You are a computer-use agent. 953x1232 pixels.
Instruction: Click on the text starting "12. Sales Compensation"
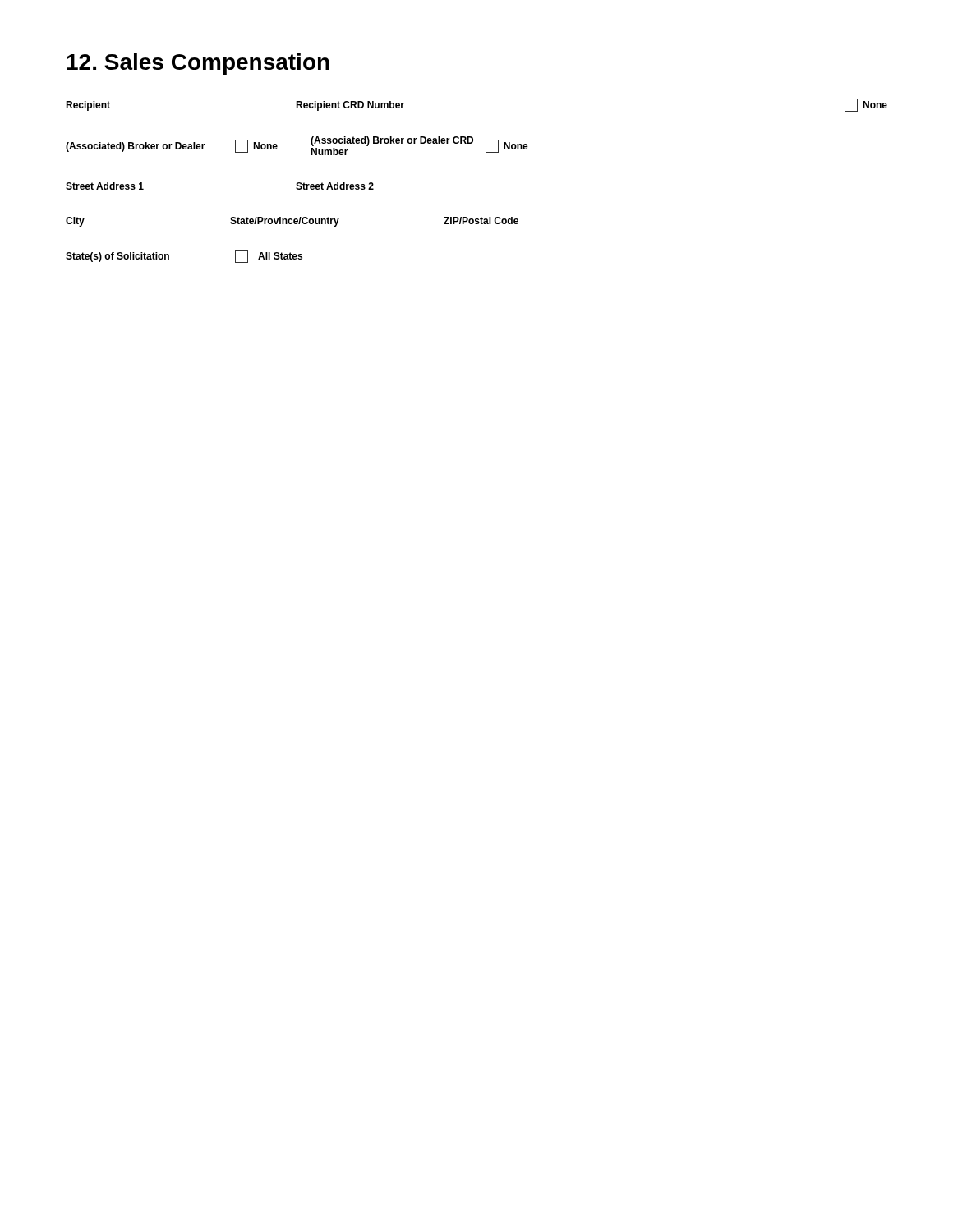point(198,62)
